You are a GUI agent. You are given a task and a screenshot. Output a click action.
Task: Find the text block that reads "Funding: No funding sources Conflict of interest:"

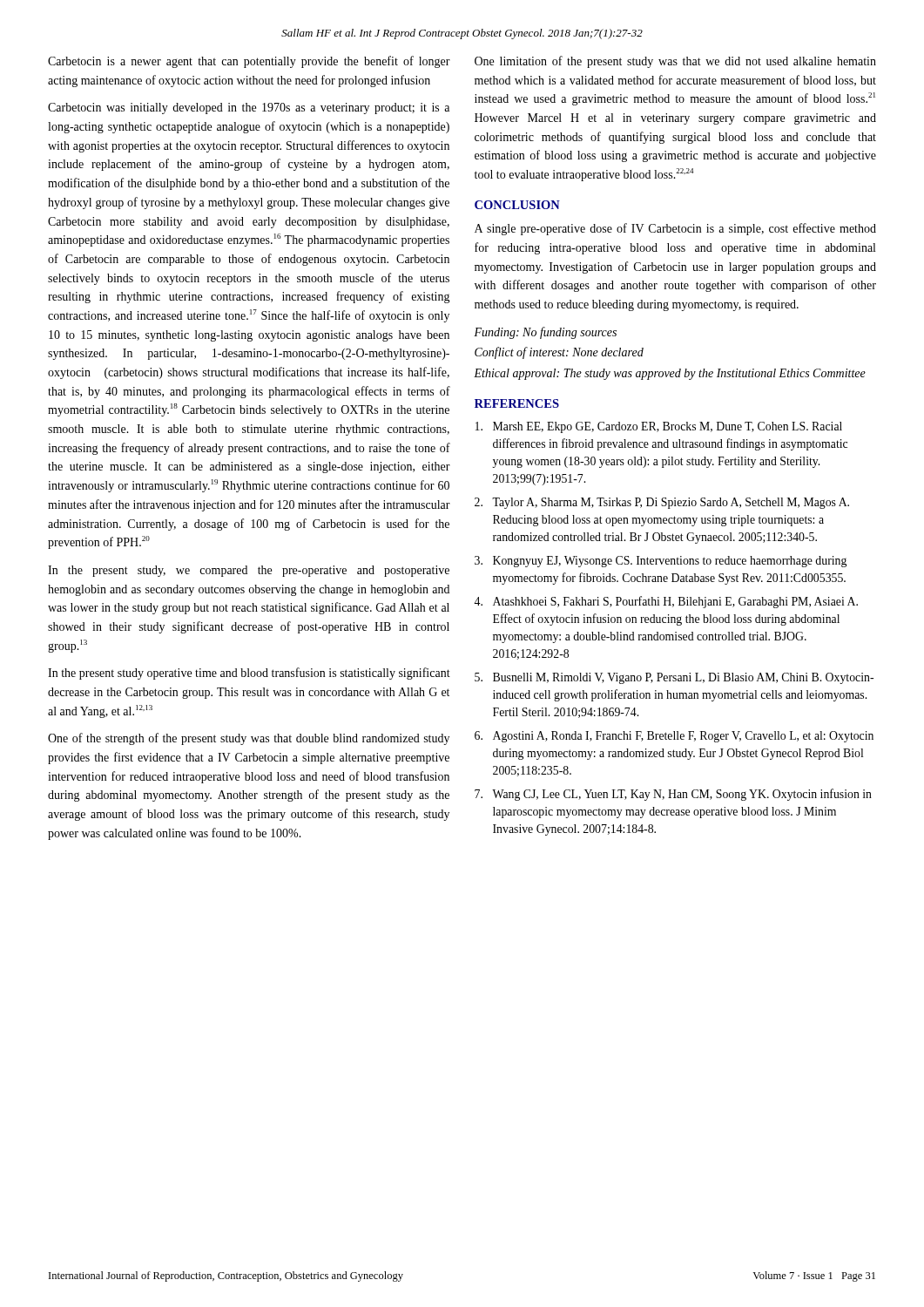click(x=545, y=333)
